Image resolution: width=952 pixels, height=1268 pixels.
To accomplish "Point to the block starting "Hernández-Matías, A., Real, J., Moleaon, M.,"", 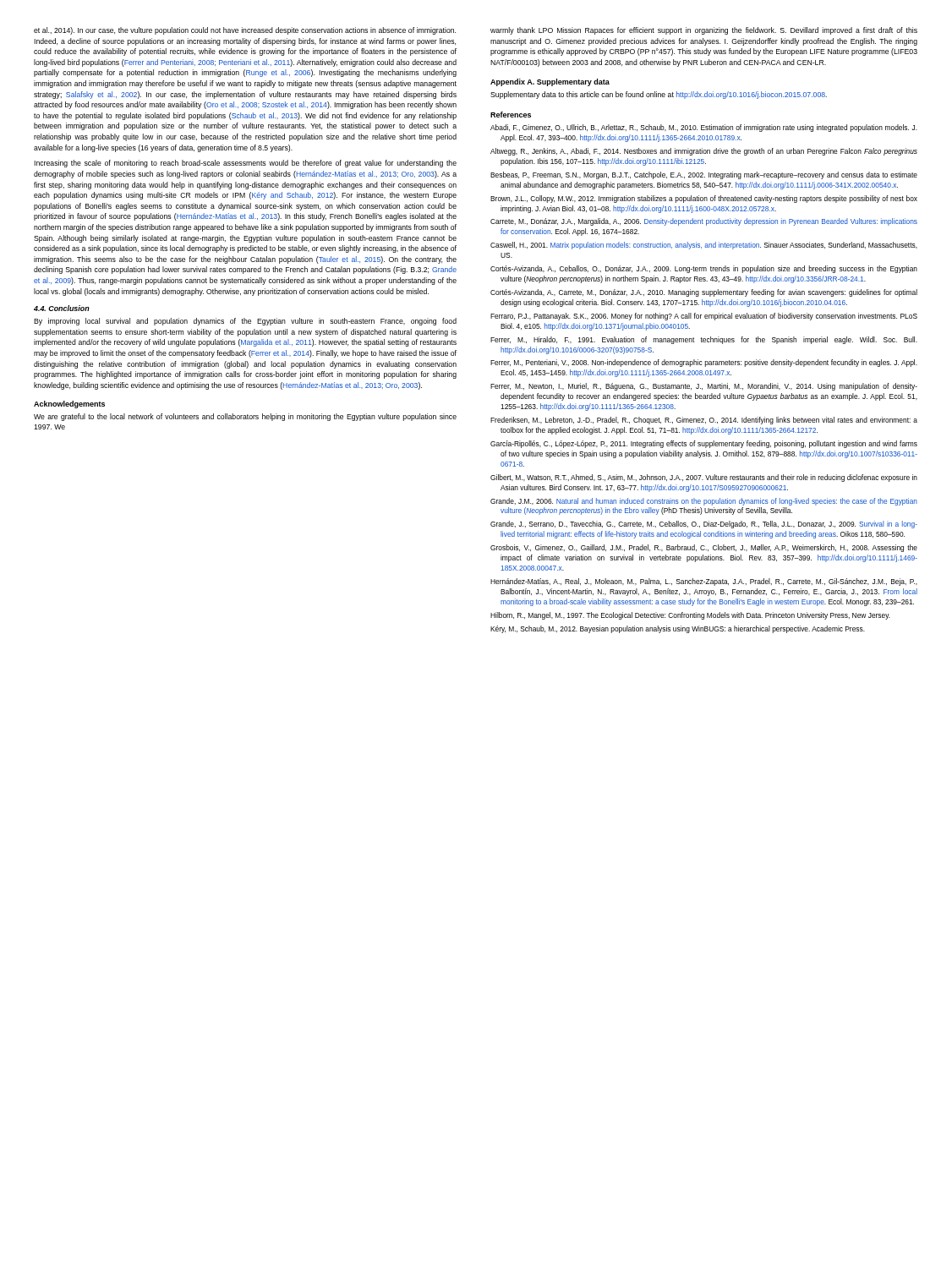I will [704, 592].
